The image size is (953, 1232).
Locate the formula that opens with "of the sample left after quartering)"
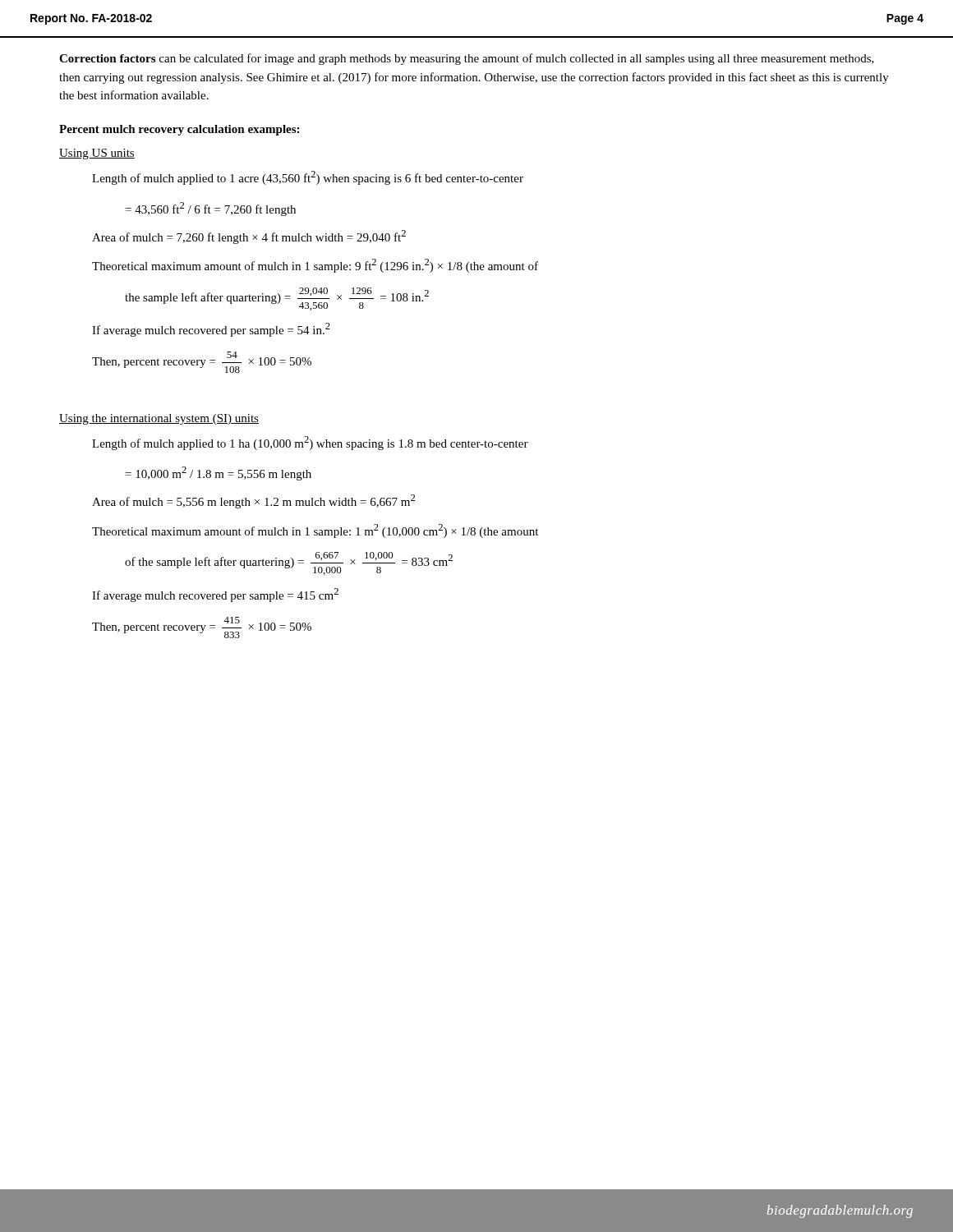tap(289, 563)
